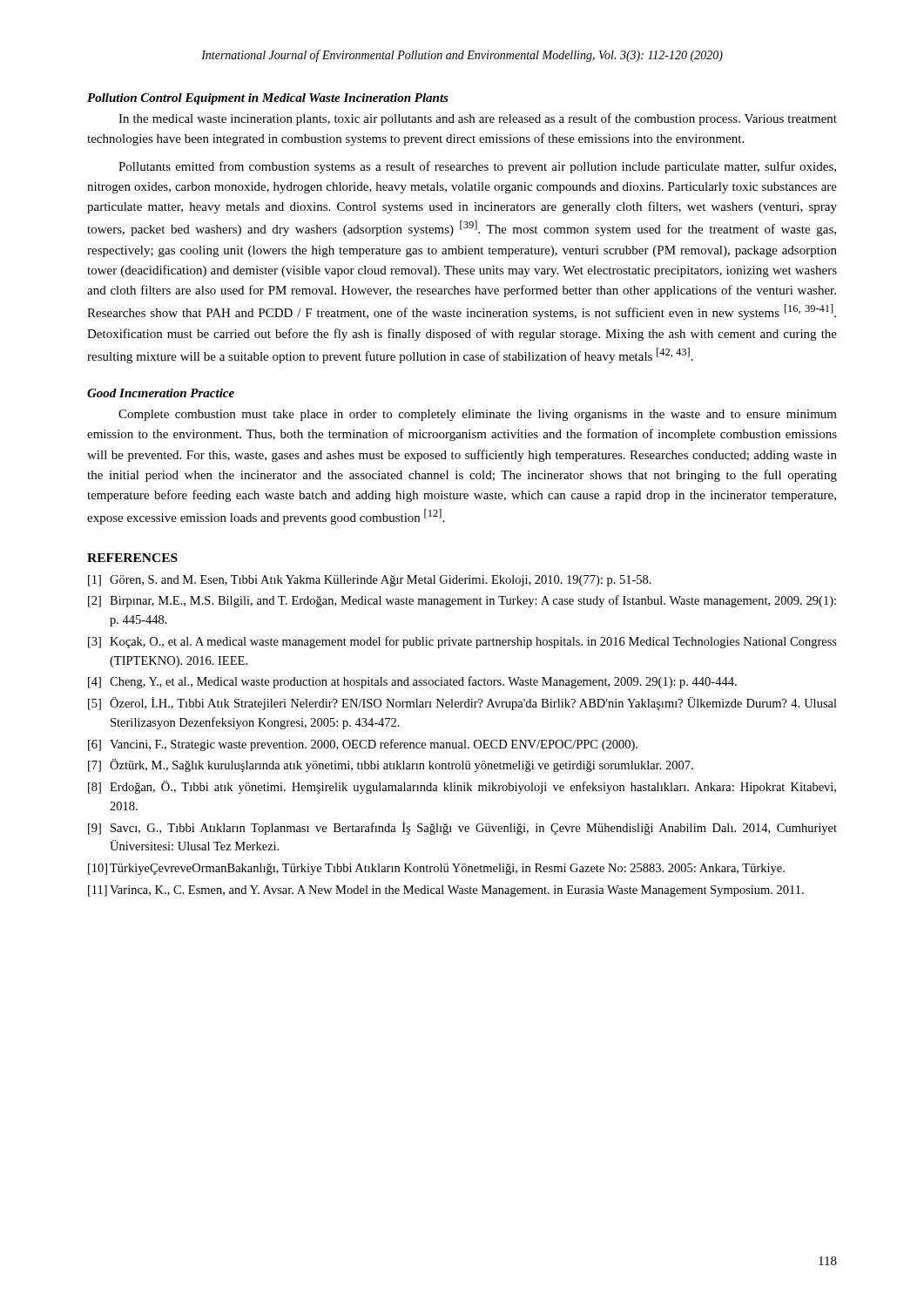924x1307 pixels.
Task: Locate the block of text that opens with "[4] Cheng, Y., et"
Action: click(462, 682)
